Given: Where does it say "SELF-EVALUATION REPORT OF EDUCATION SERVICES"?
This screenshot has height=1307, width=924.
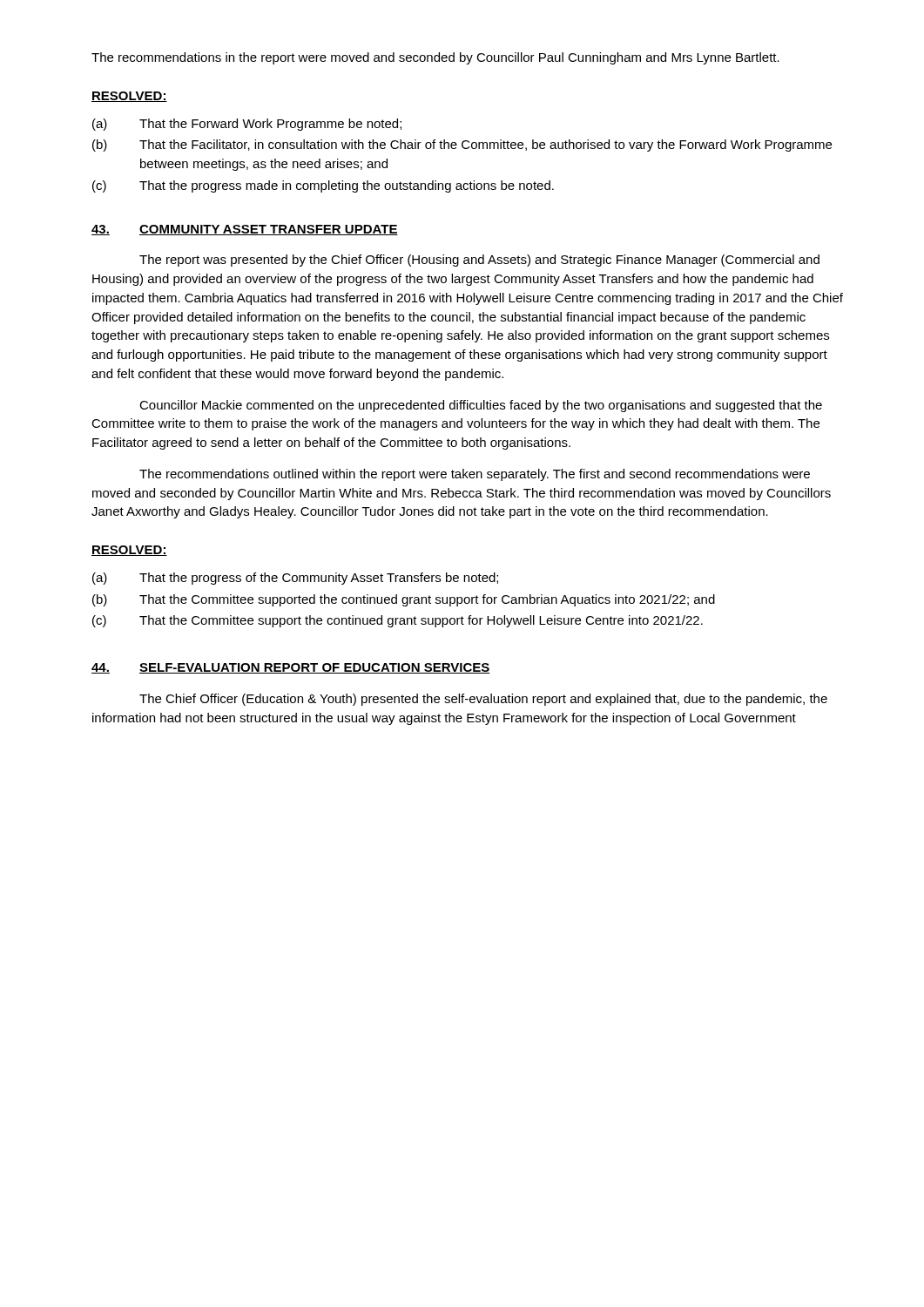Looking at the screenshot, I should click(314, 667).
